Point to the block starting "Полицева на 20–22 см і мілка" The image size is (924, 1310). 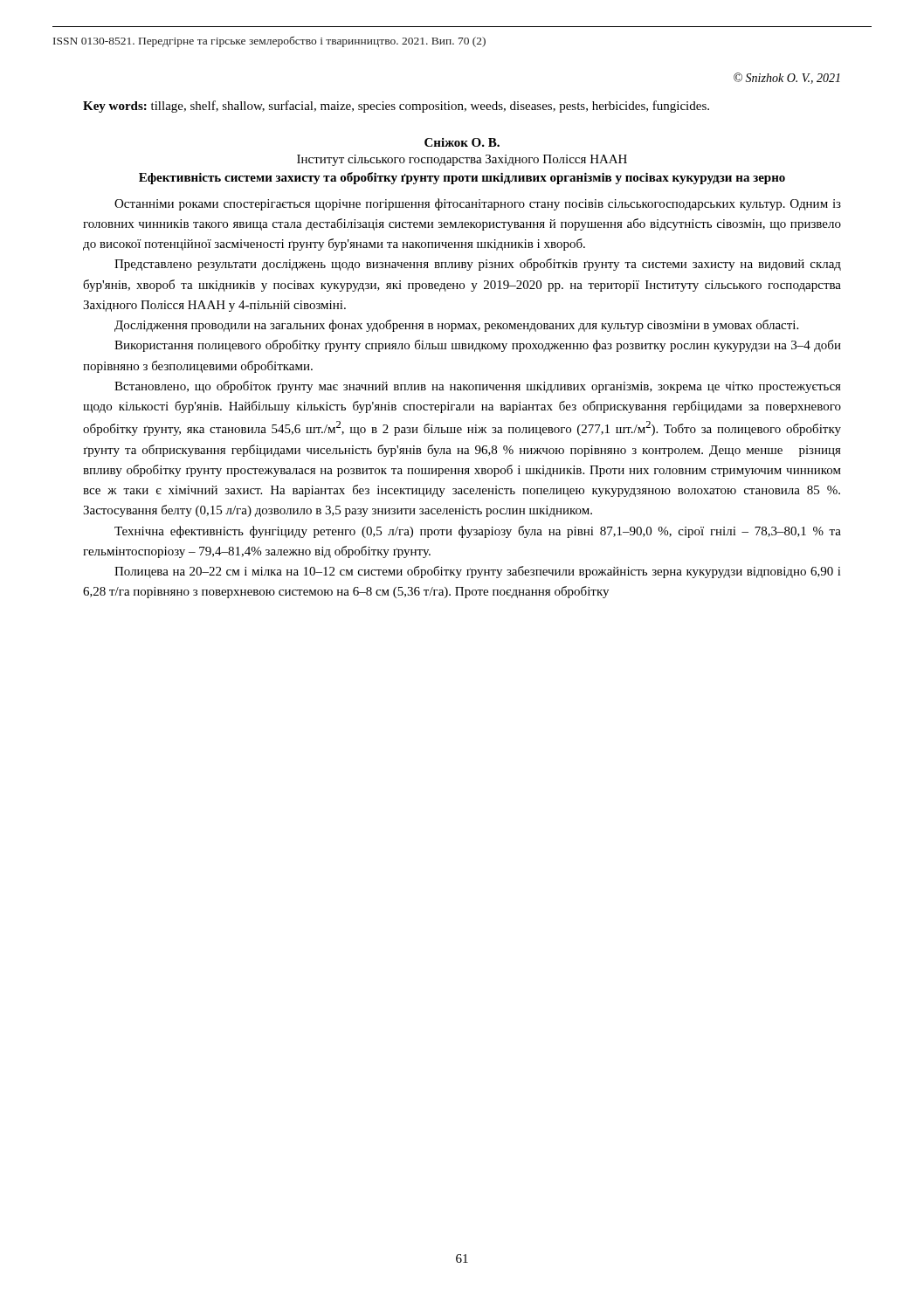click(x=462, y=581)
